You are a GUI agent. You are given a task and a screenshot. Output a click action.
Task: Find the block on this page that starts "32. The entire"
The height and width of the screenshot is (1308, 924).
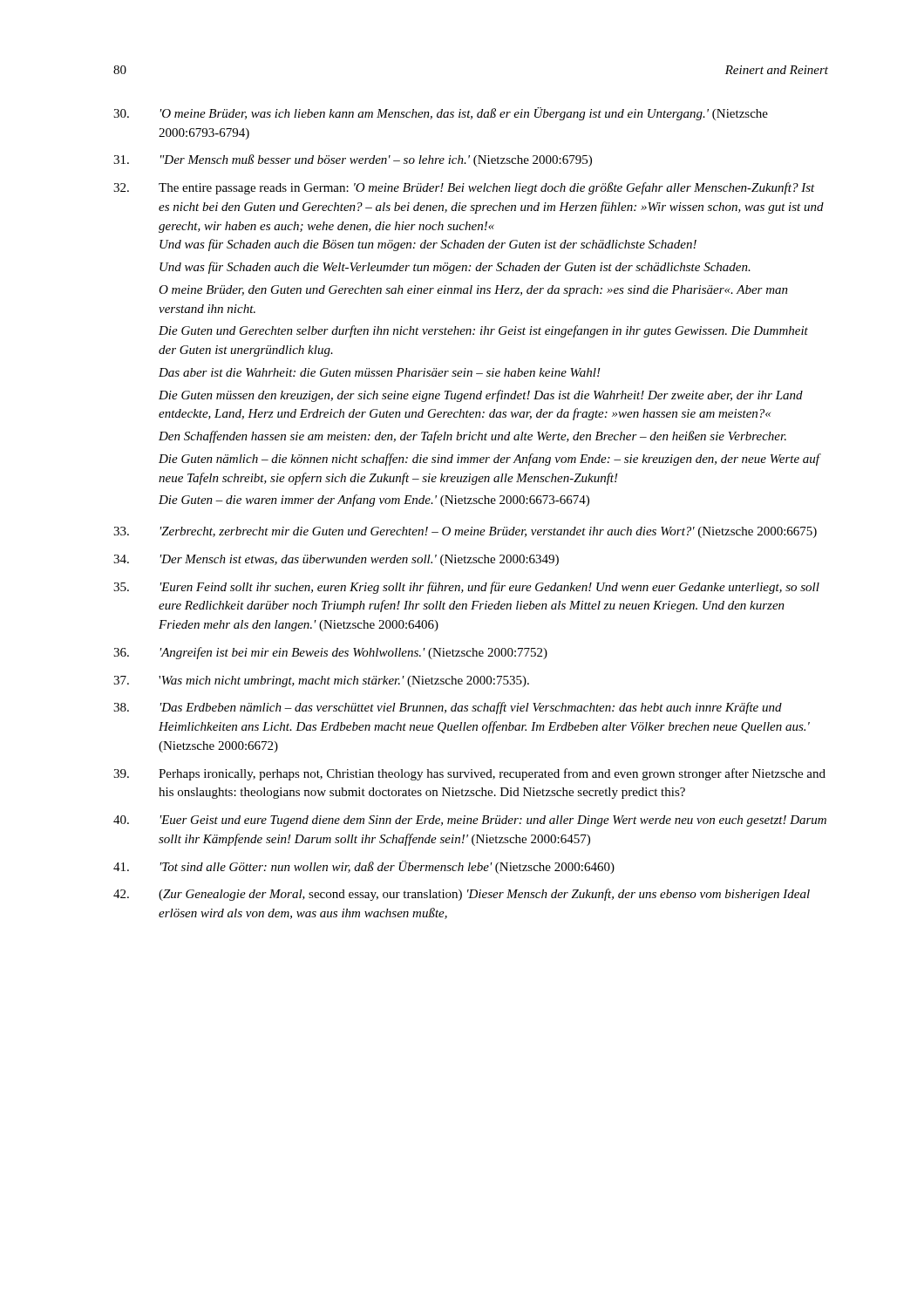[x=464, y=188]
